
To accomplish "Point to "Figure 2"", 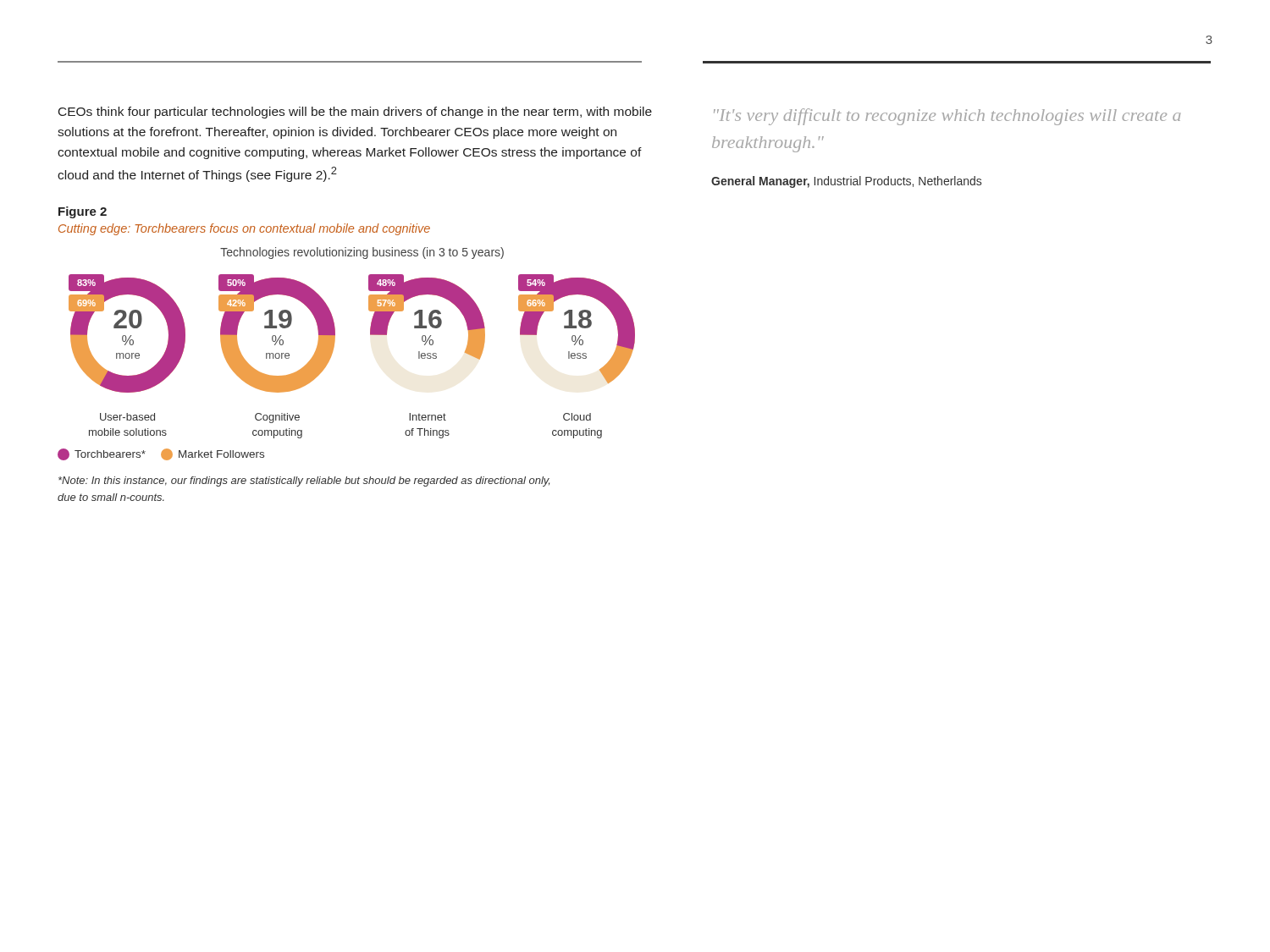I will [82, 211].
